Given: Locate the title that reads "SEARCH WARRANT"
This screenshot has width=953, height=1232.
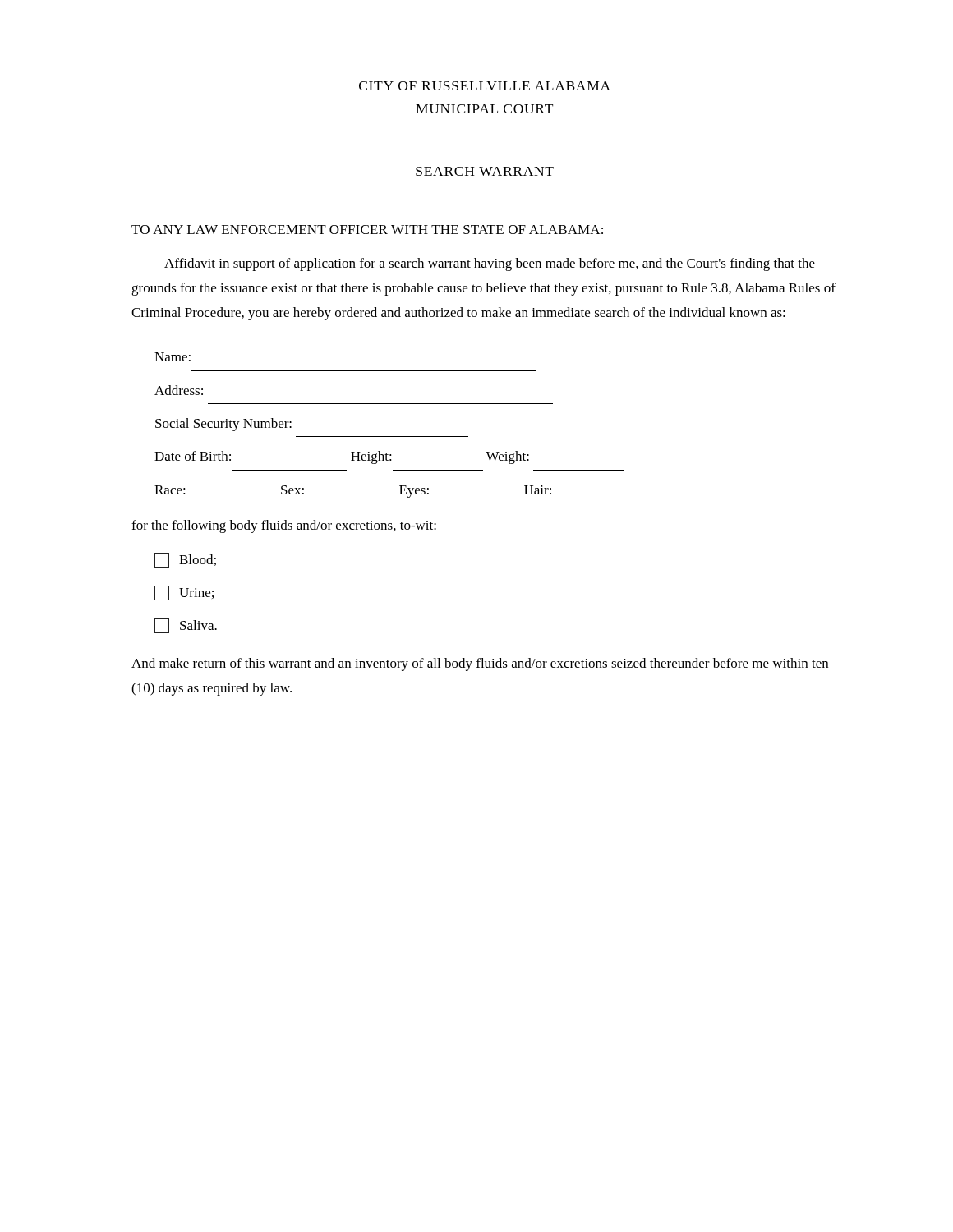Looking at the screenshot, I should (485, 171).
